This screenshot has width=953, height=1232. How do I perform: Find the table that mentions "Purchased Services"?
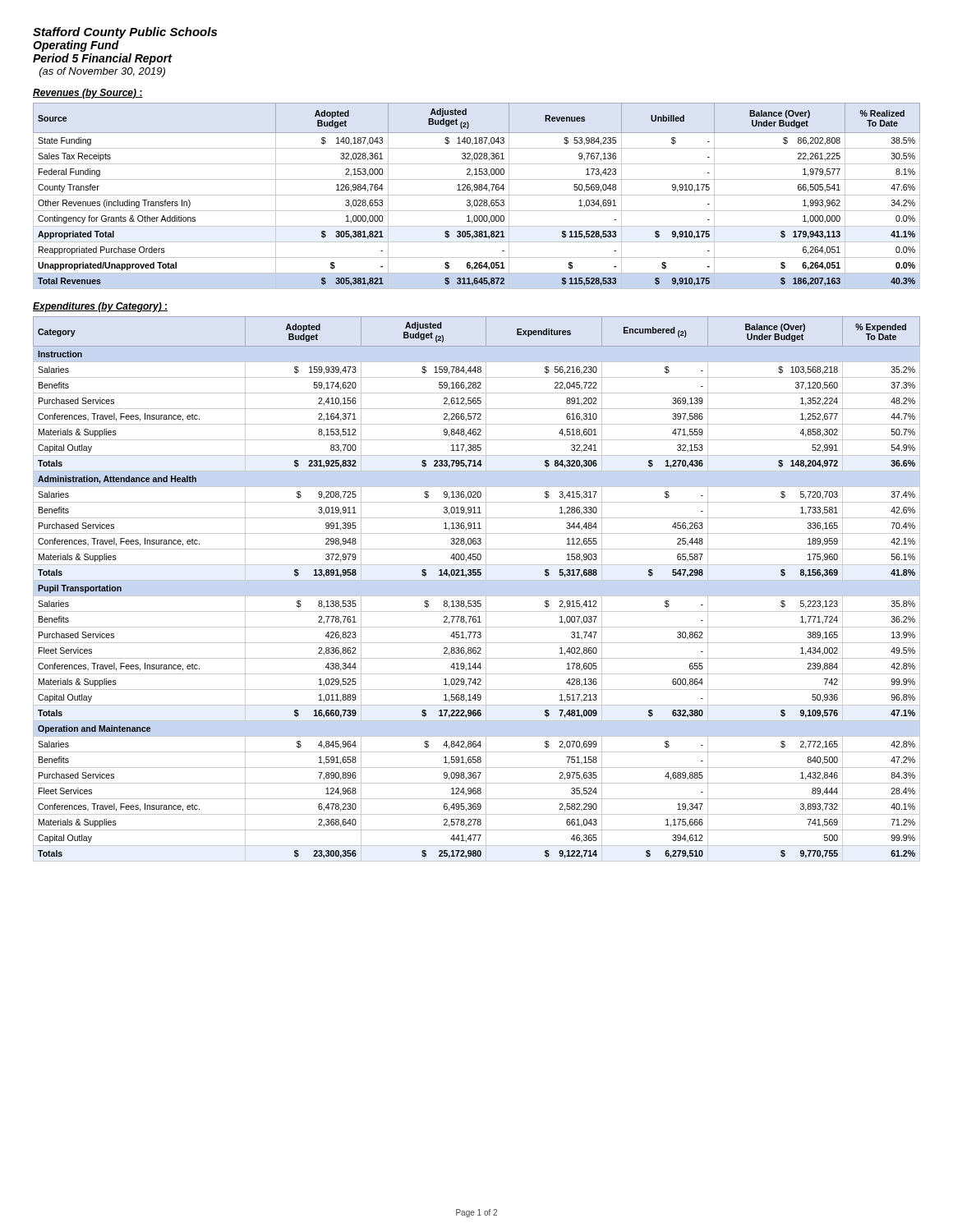(476, 589)
